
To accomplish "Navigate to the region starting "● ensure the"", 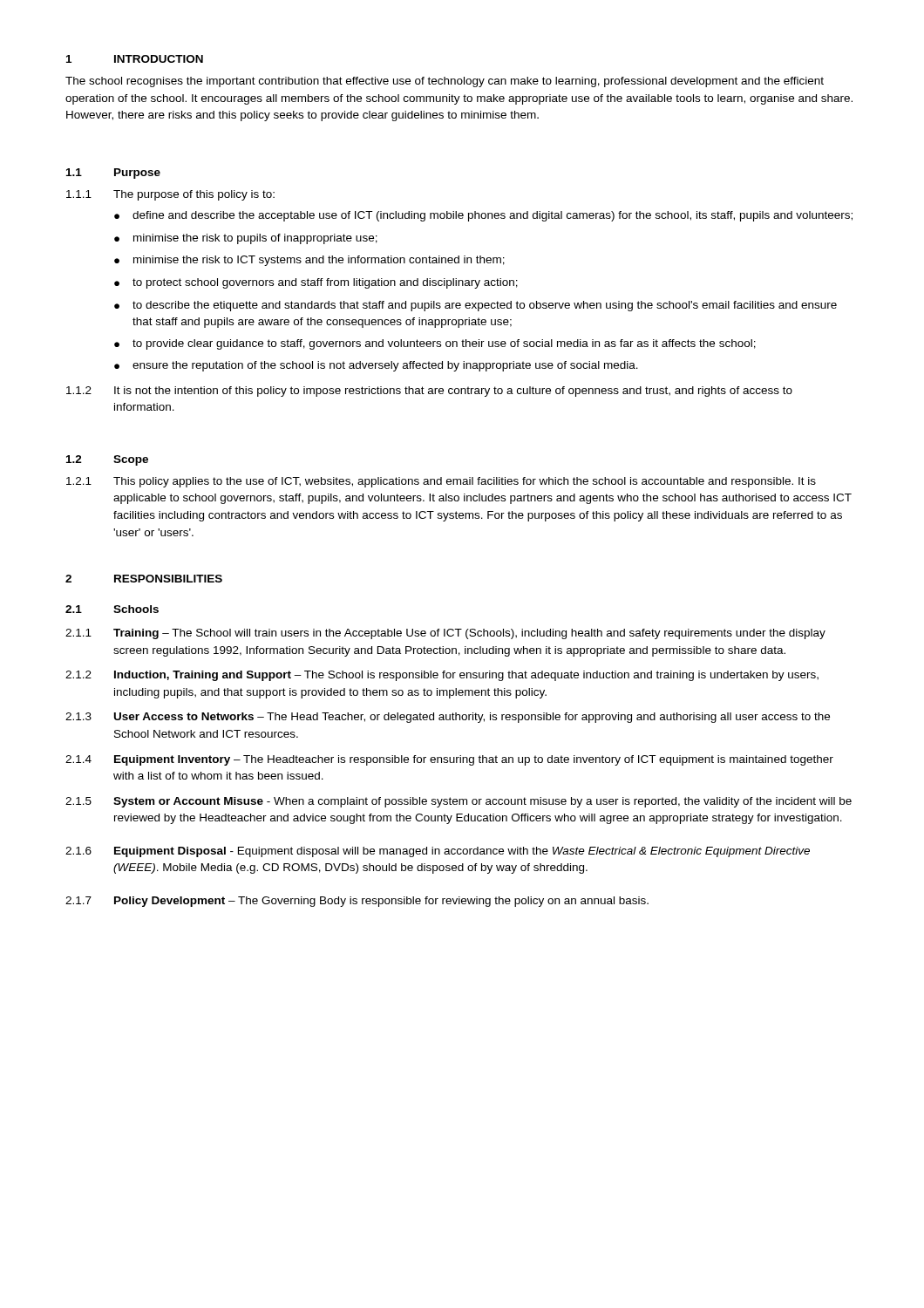I will click(376, 366).
